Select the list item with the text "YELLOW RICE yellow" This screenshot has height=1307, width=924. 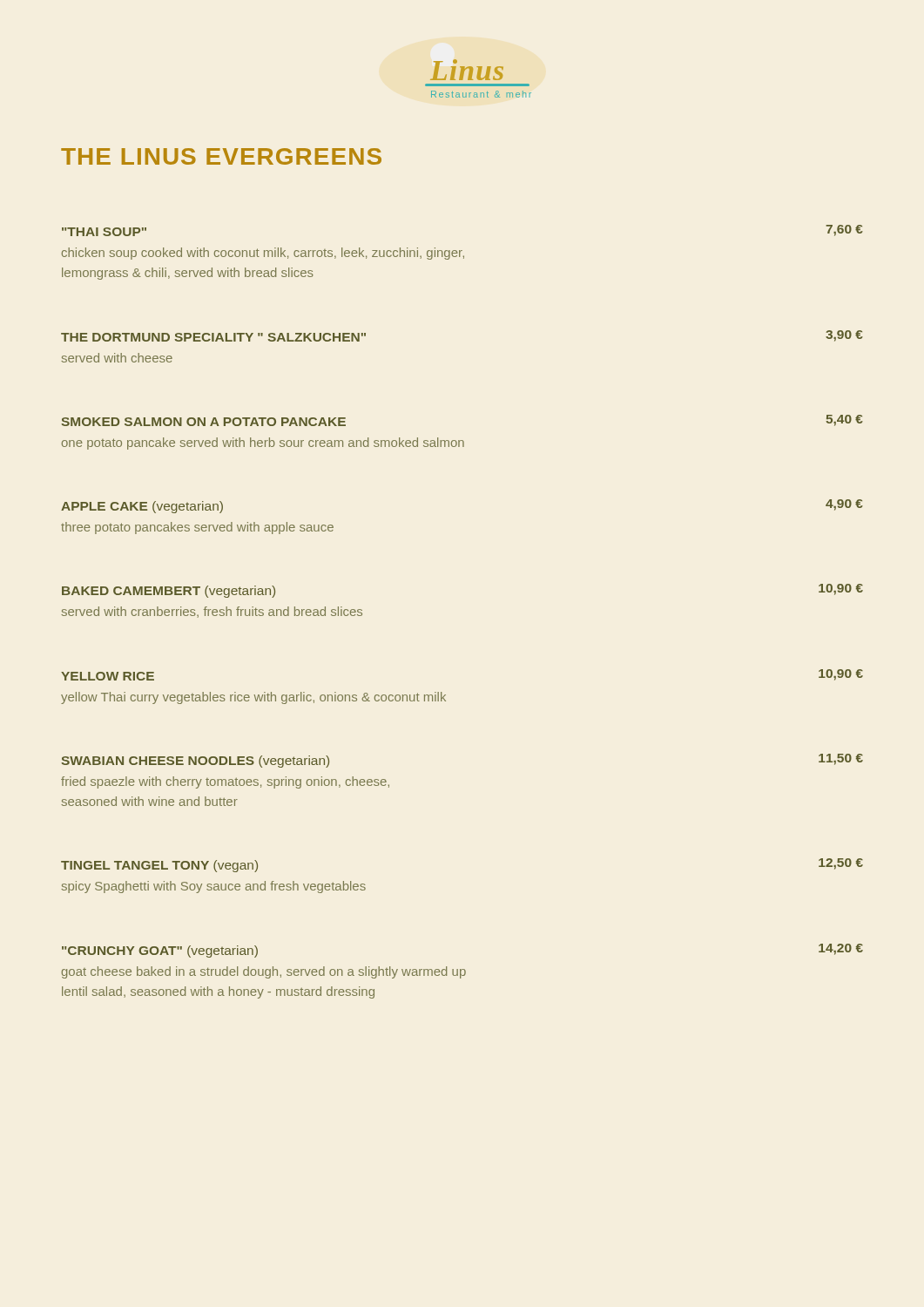coord(112,675)
